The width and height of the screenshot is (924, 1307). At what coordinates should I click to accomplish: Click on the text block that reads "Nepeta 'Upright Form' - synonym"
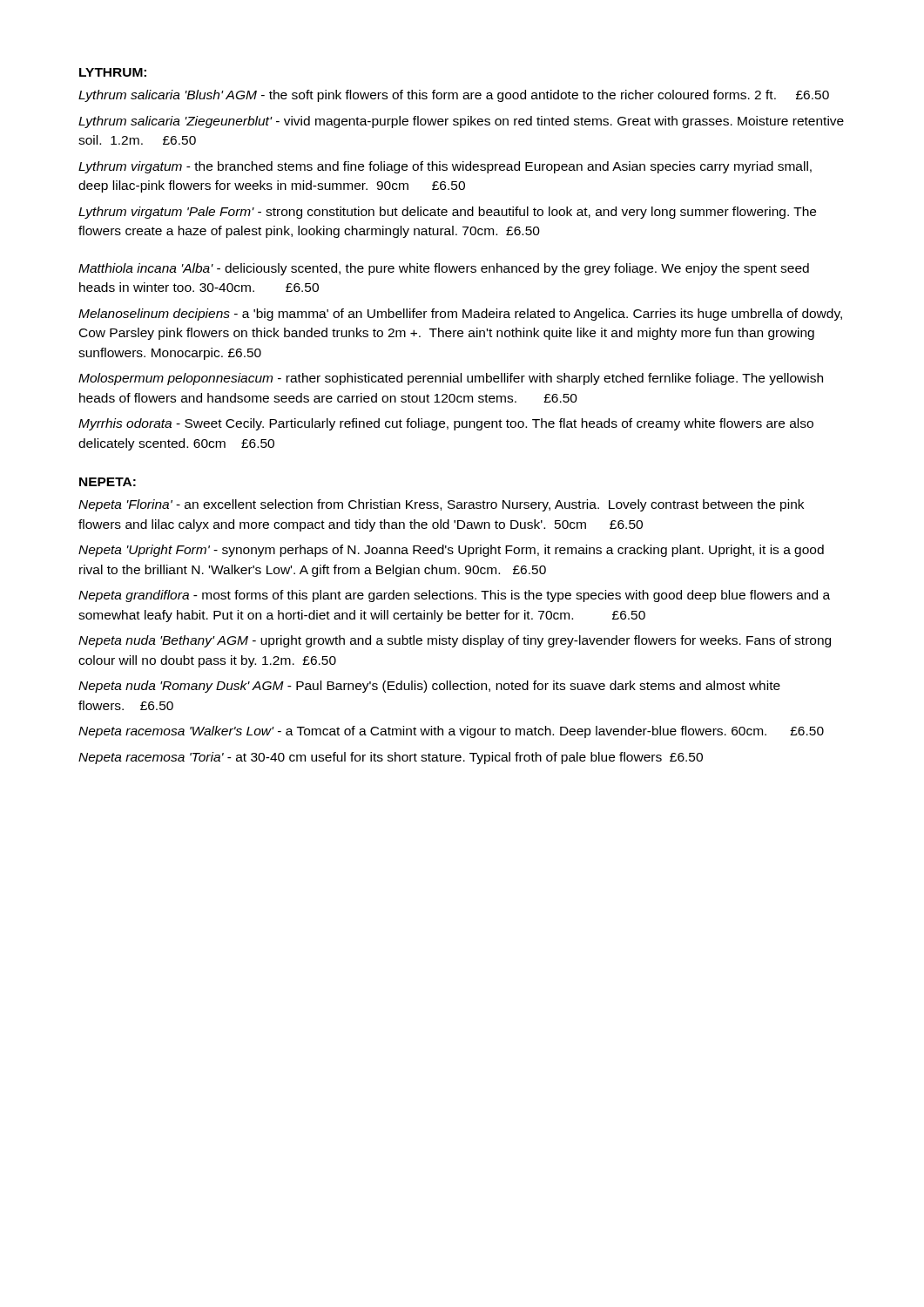(x=462, y=560)
